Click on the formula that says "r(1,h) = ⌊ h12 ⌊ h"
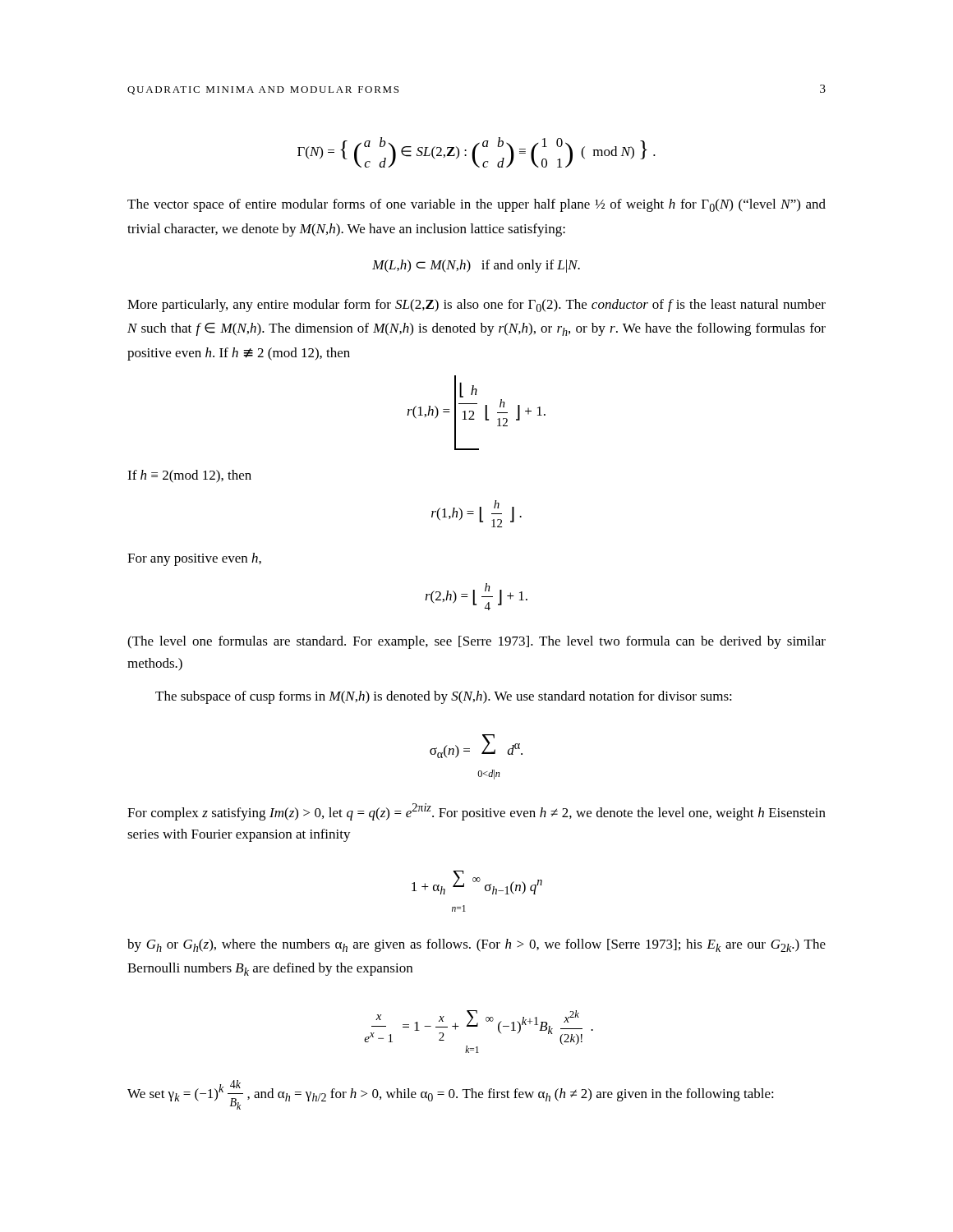The height and width of the screenshot is (1232, 953). click(x=476, y=405)
